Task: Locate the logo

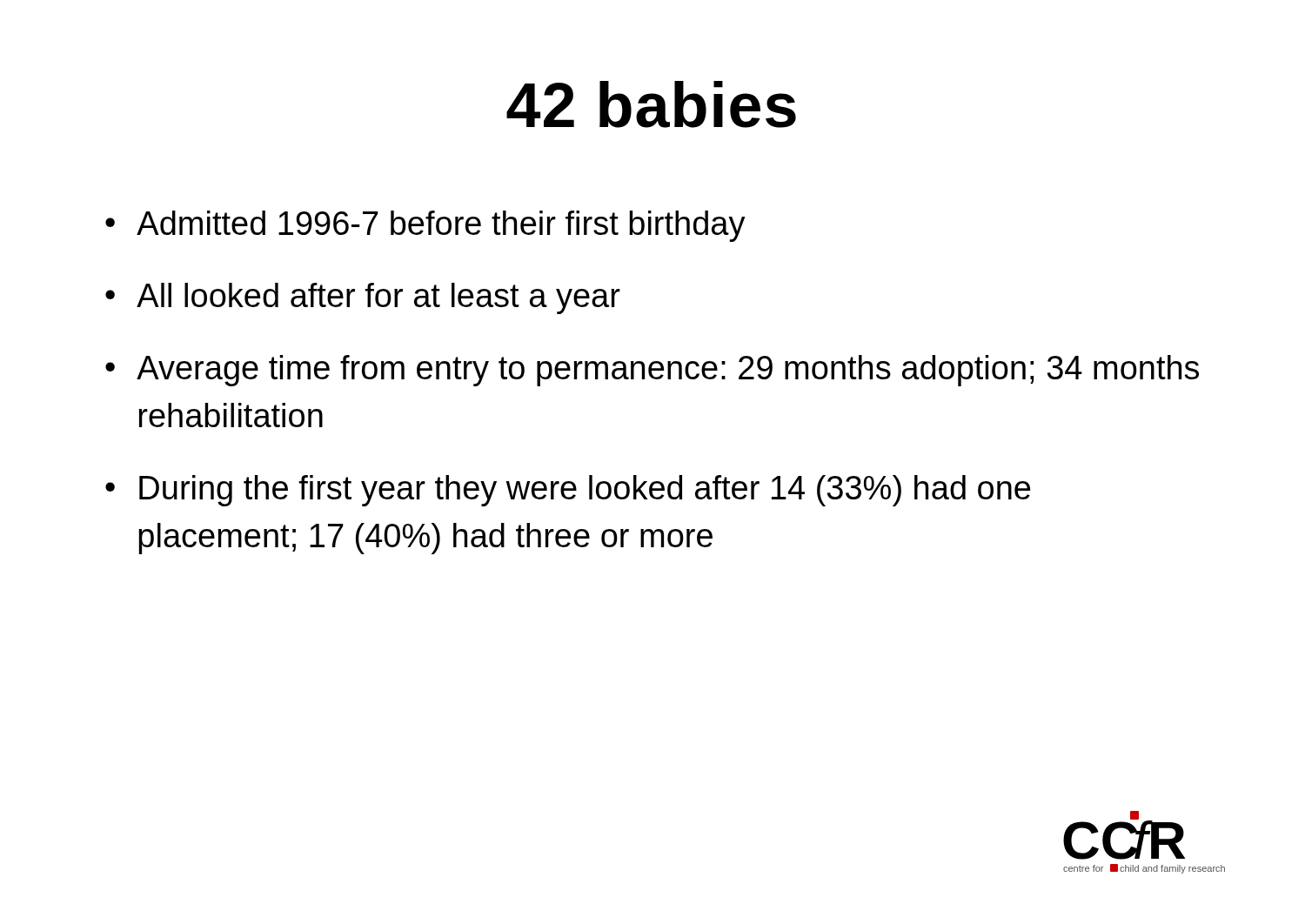Action: (x=1144, y=841)
